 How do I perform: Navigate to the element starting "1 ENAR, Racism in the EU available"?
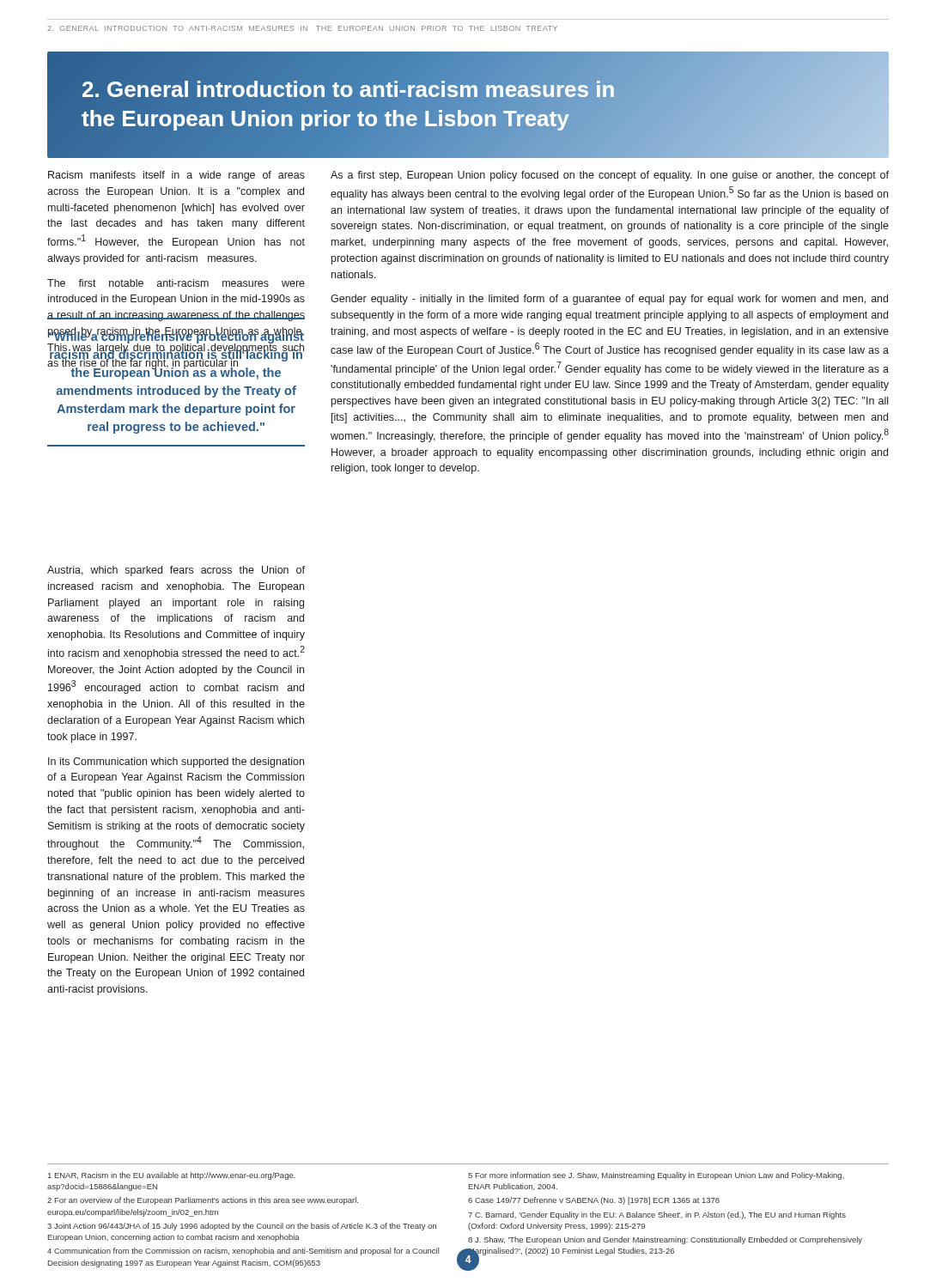coord(171,1180)
